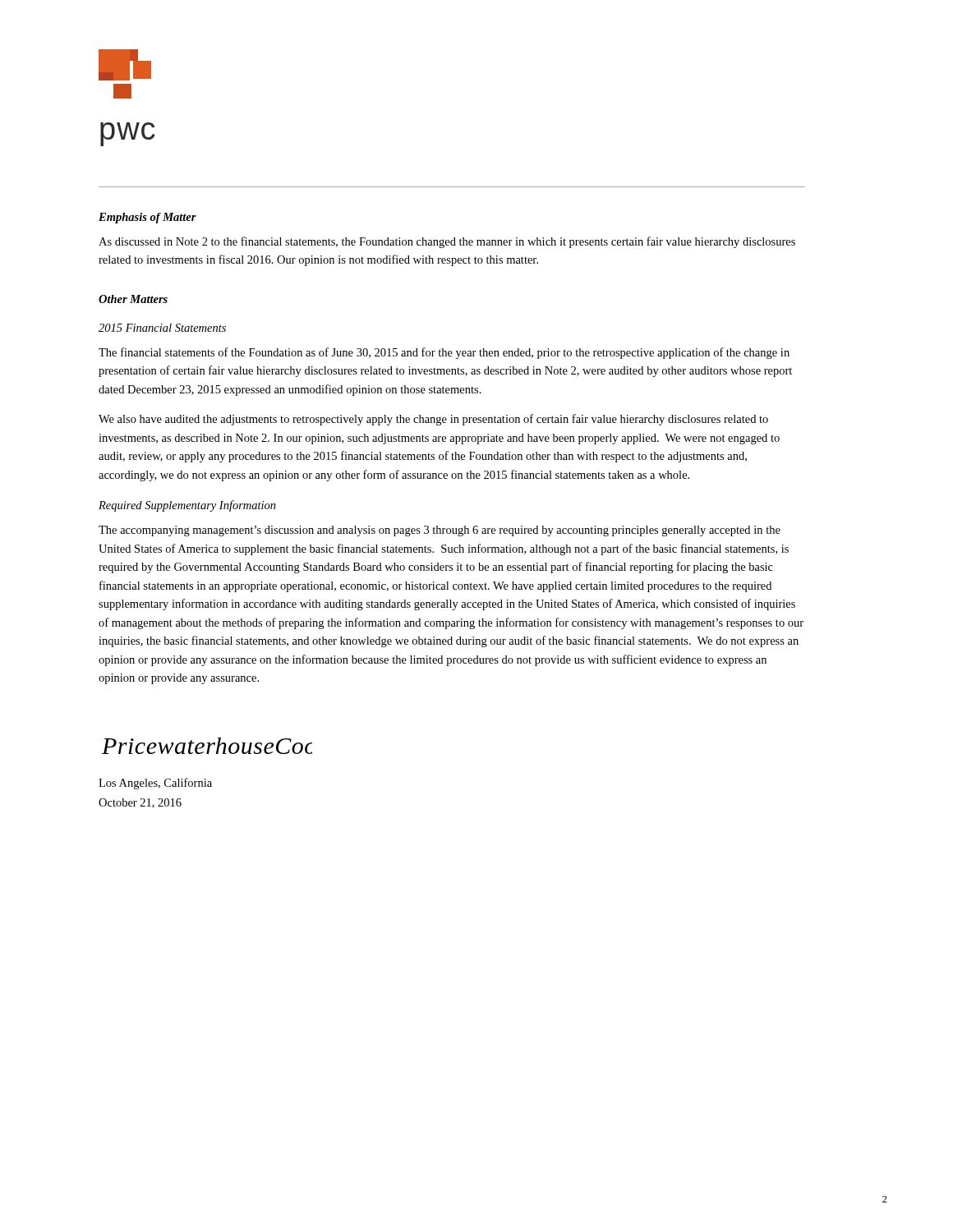Viewport: 953px width, 1232px height.
Task: Find the text starting "2015 Financial Statements"
Action: (x=162, y=328)
